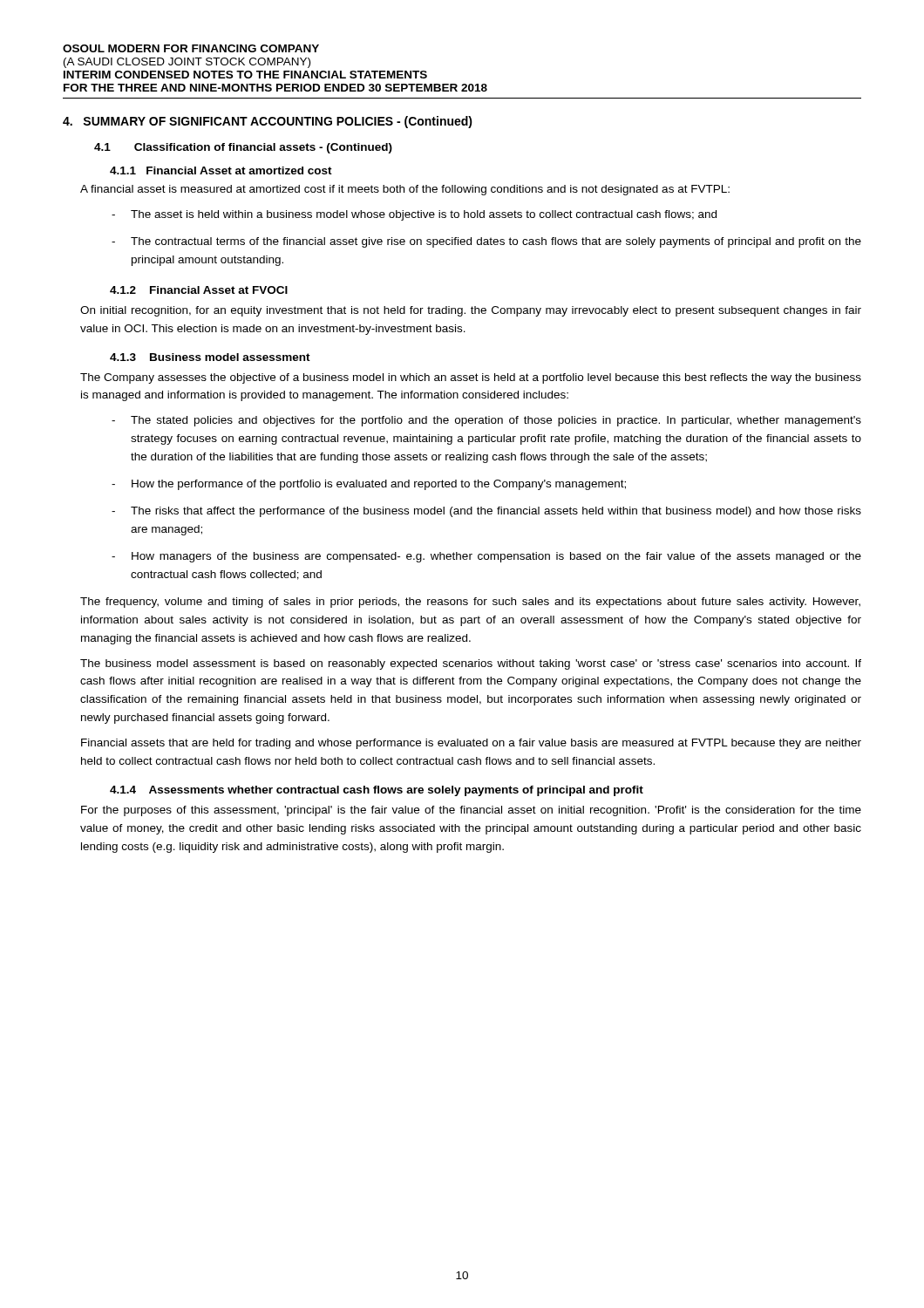This screenshot has width=924, height=1308.
Task: Where is the passage that starts "On initial recognition, for an"?
Action: coord(471,319)
